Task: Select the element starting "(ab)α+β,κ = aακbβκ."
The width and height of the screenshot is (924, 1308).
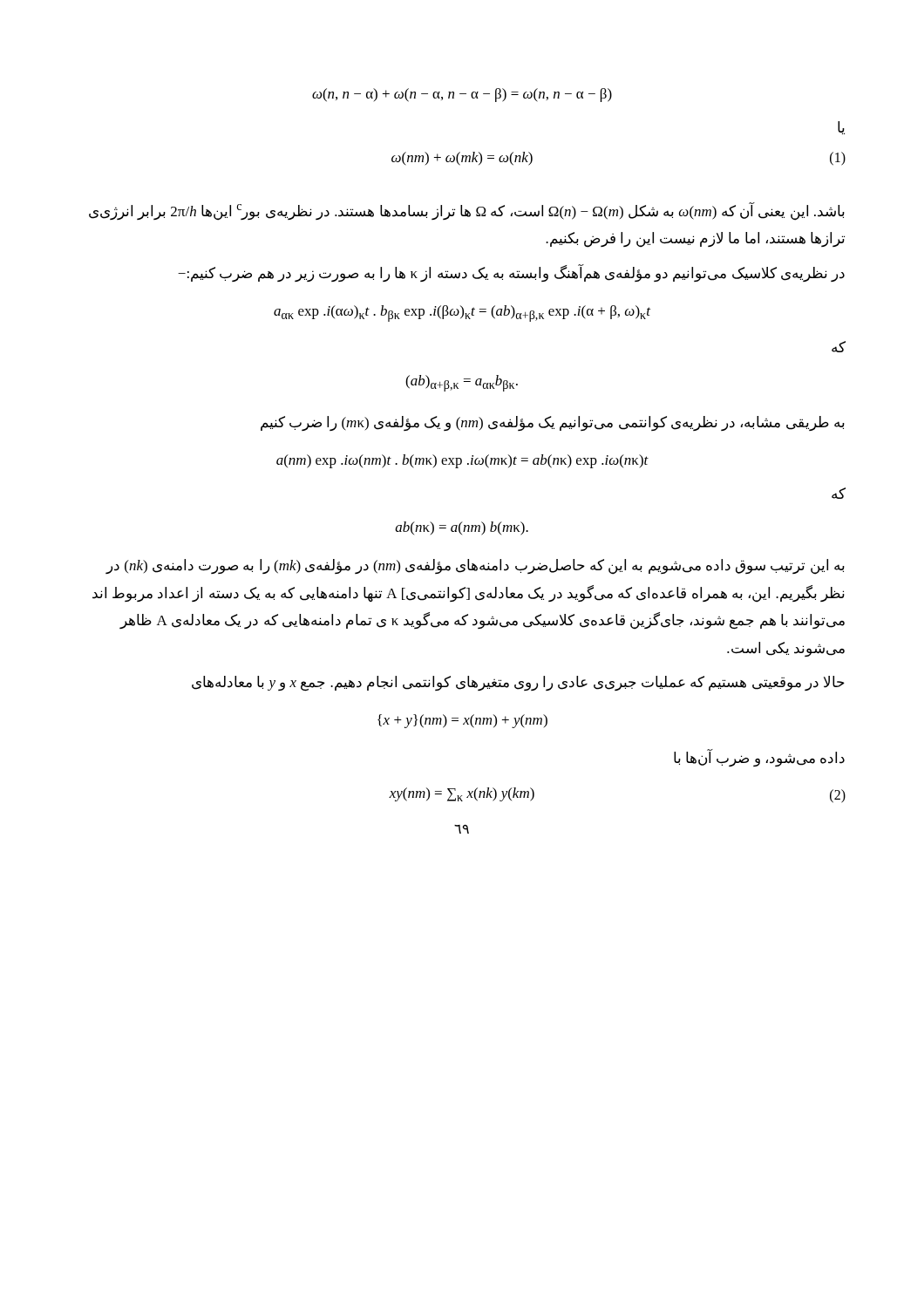Action: (x=462, y=383)
